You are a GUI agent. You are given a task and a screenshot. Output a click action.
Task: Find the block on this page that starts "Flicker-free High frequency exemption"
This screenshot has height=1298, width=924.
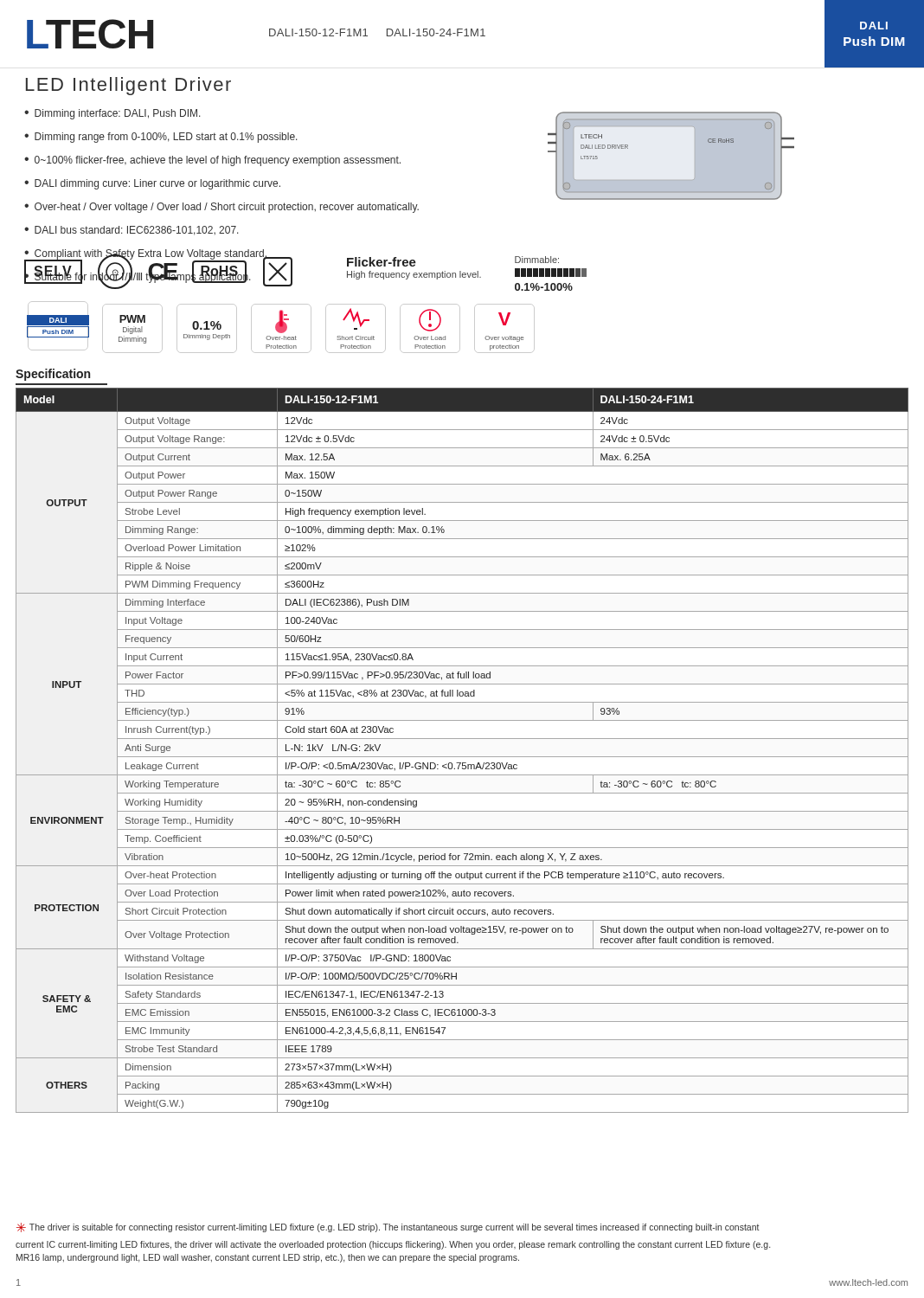tap(414, 267)
